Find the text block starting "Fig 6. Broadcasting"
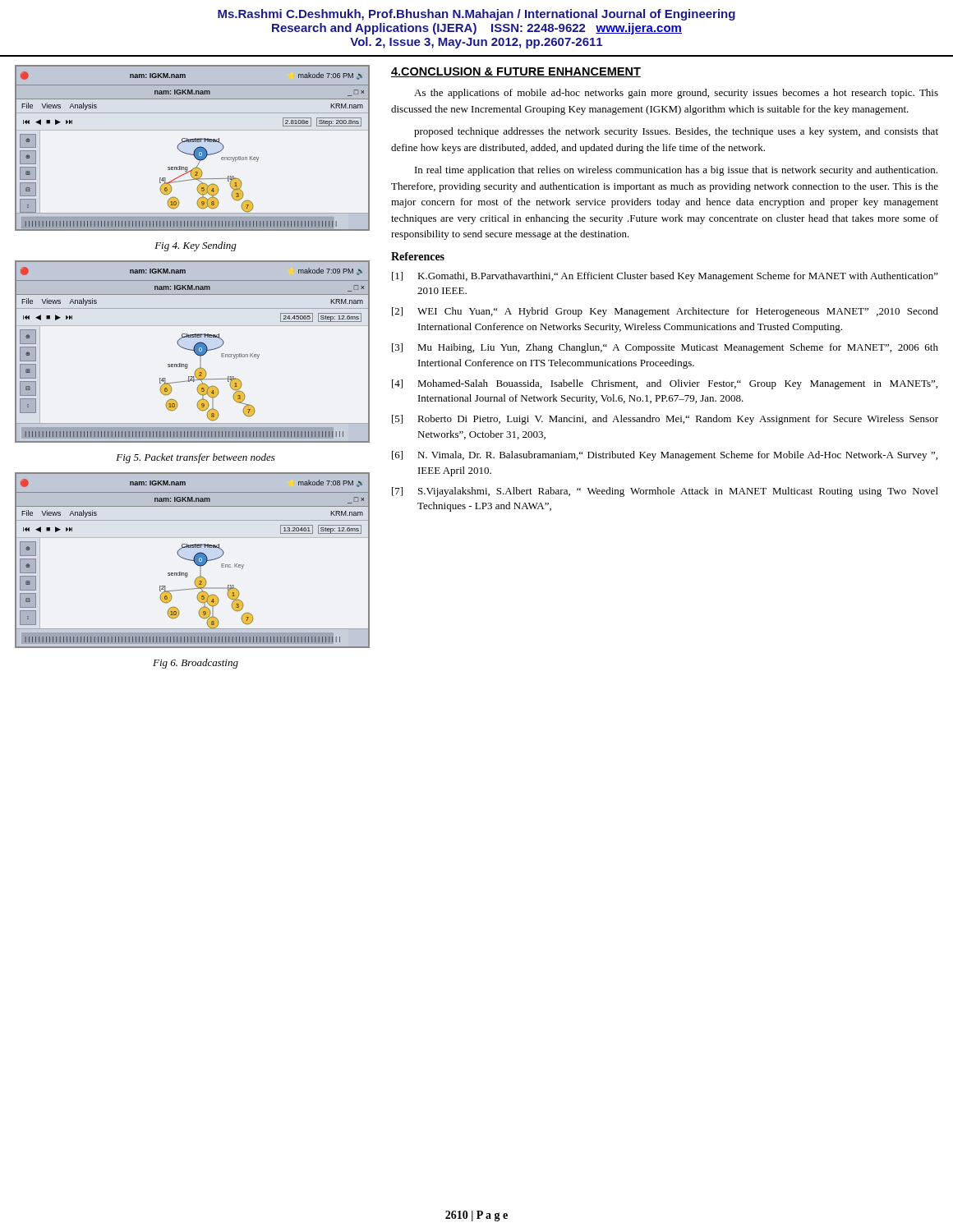Viewport: 953px width, 1232px height. [x=196, y=662]
